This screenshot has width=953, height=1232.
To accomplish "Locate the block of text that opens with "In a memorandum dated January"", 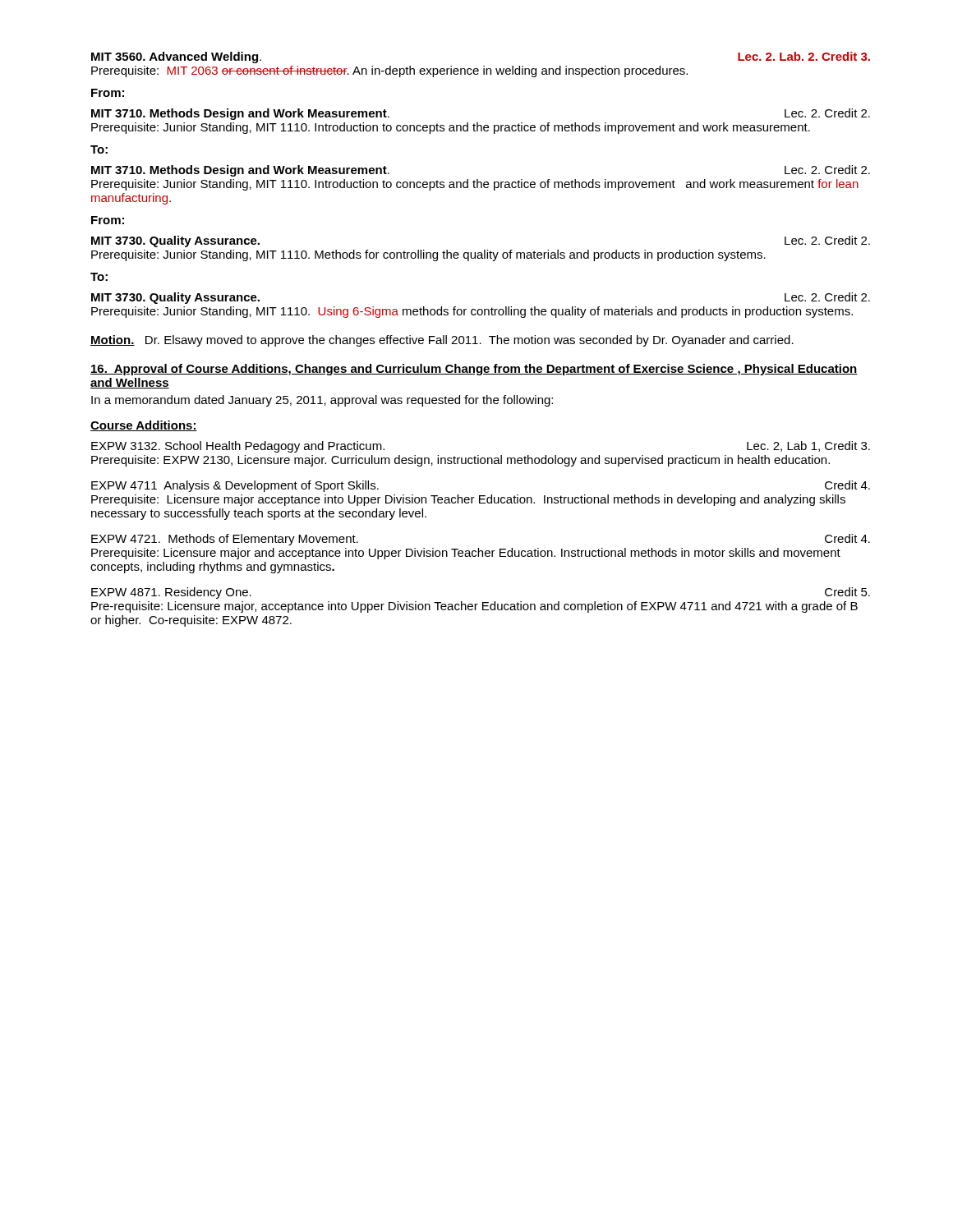I will pyautogui.click(x=322, y=400).
